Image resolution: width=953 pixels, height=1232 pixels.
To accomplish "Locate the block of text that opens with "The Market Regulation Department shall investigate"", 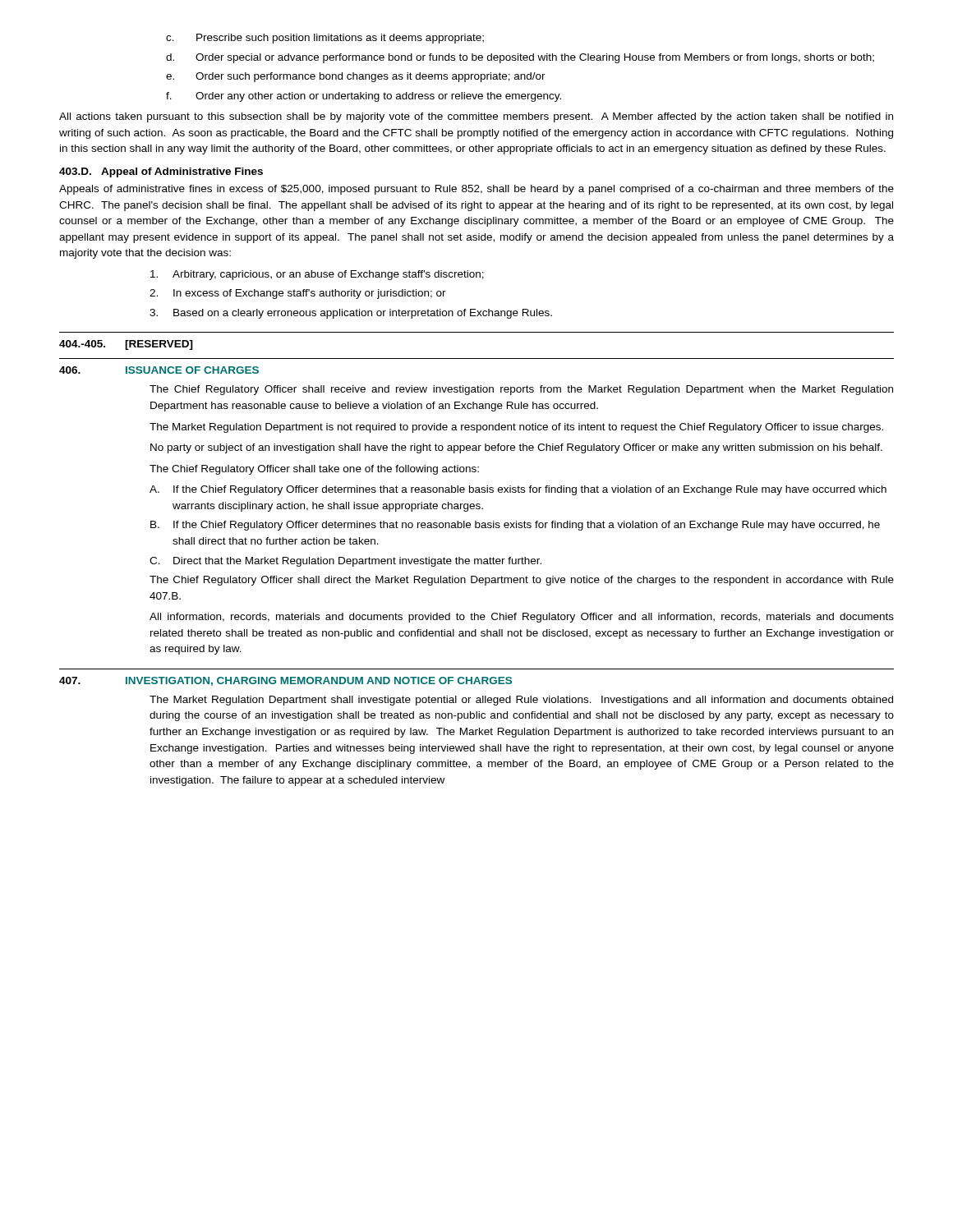I will click(x=522, y=739).
